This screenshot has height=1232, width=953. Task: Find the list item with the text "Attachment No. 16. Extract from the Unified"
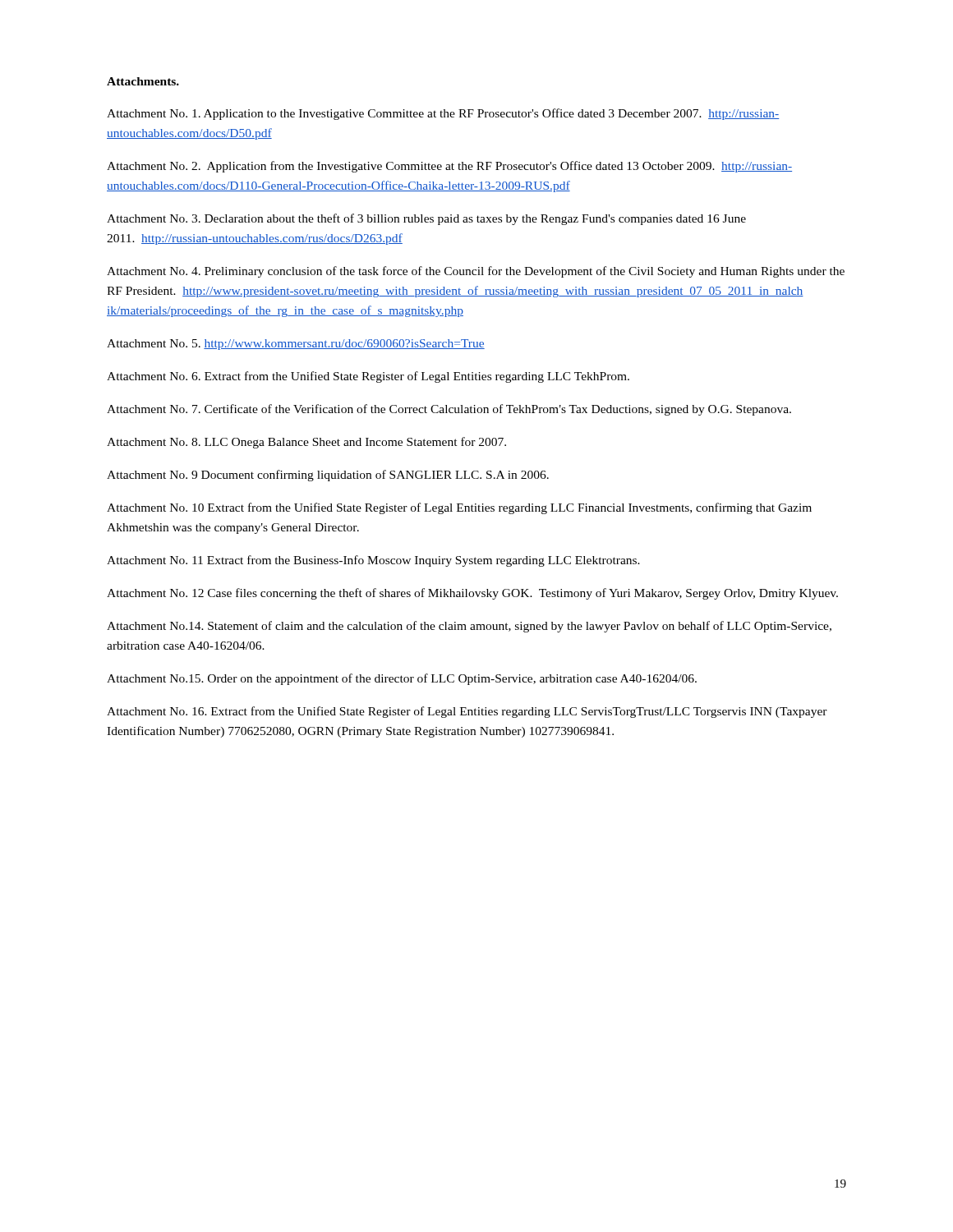point(467,721)
